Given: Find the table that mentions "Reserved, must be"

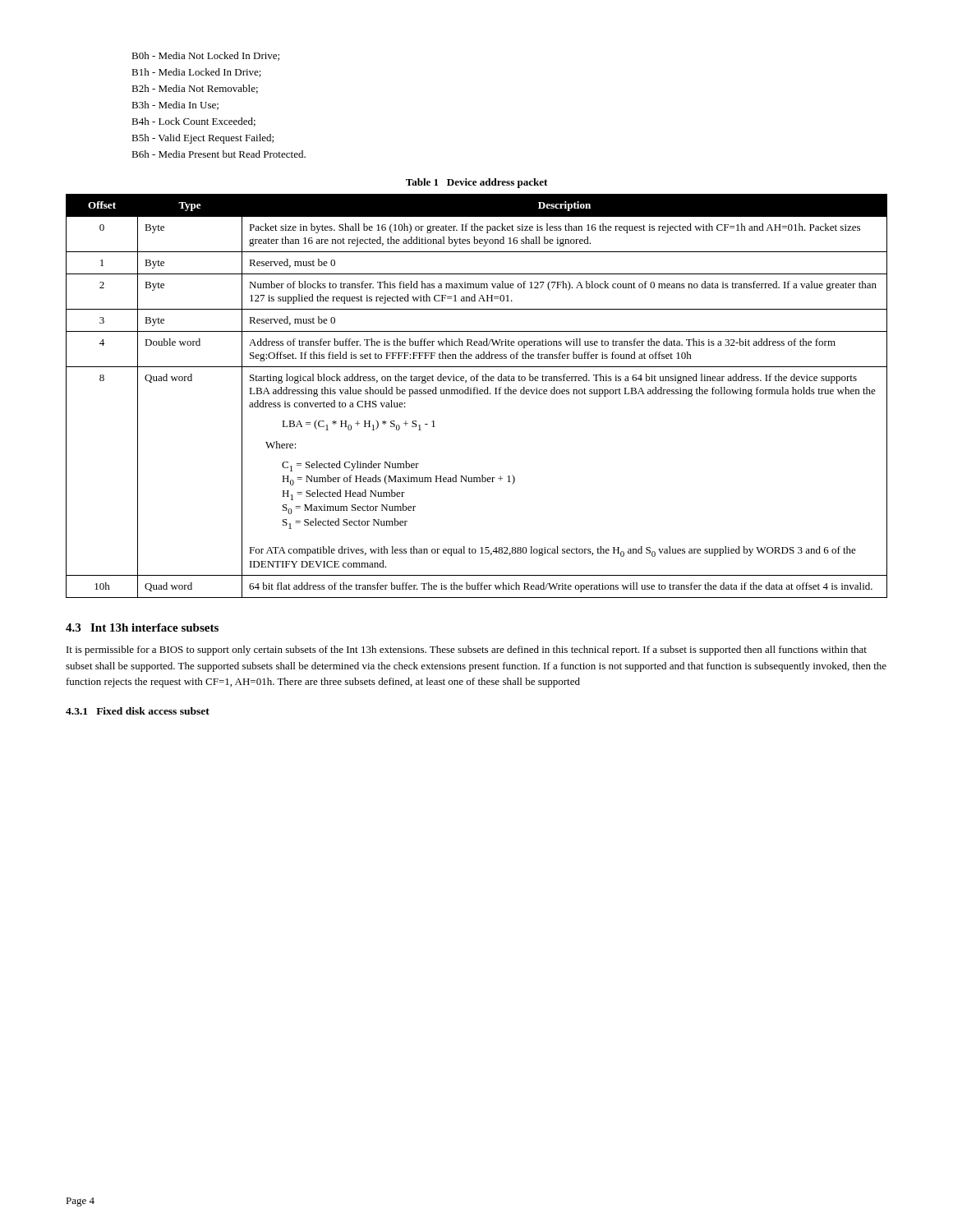Looking at the screenshot, I should coord(476,396).
